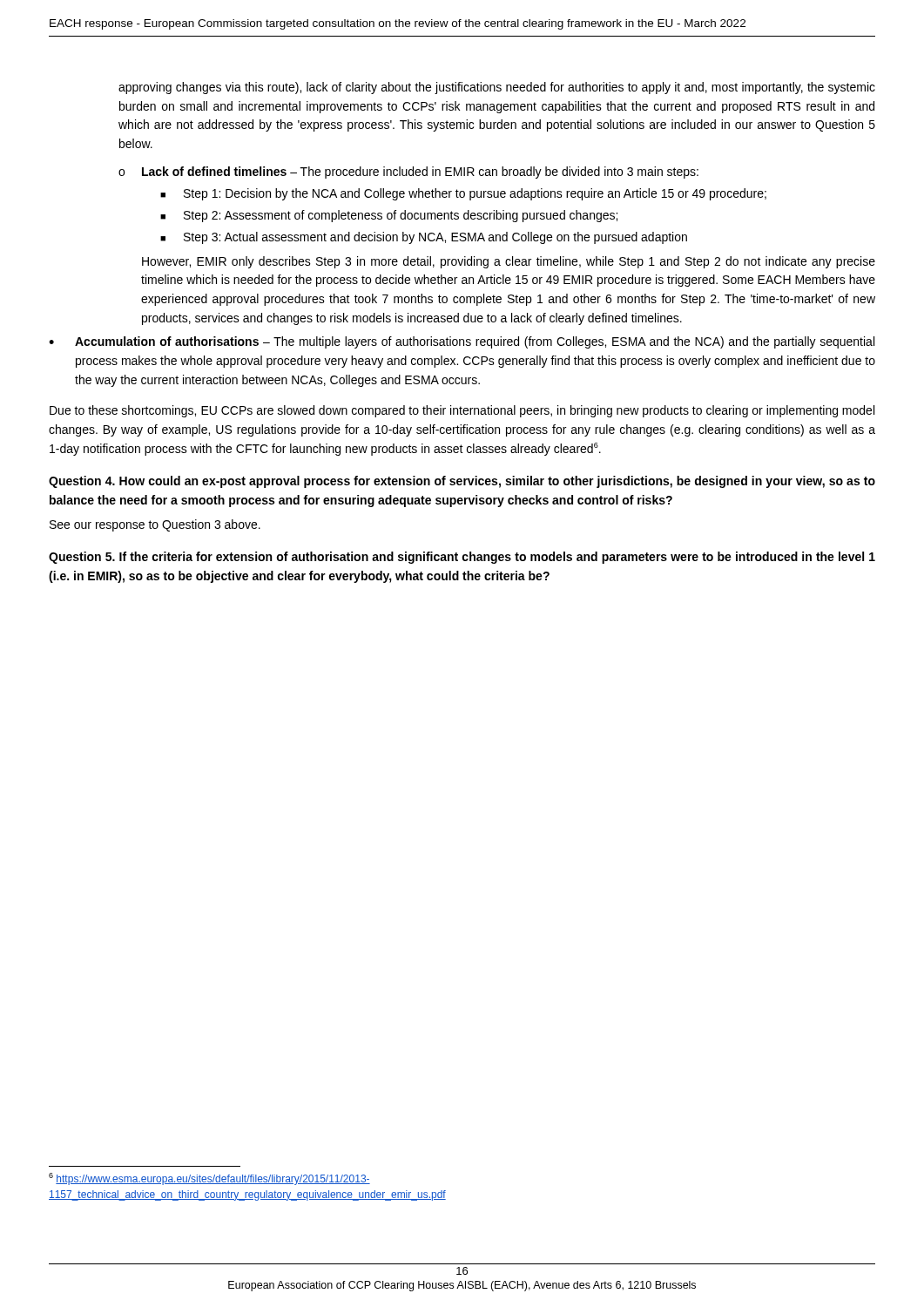Find the text block that says "See our response to Question 3"

155,524
